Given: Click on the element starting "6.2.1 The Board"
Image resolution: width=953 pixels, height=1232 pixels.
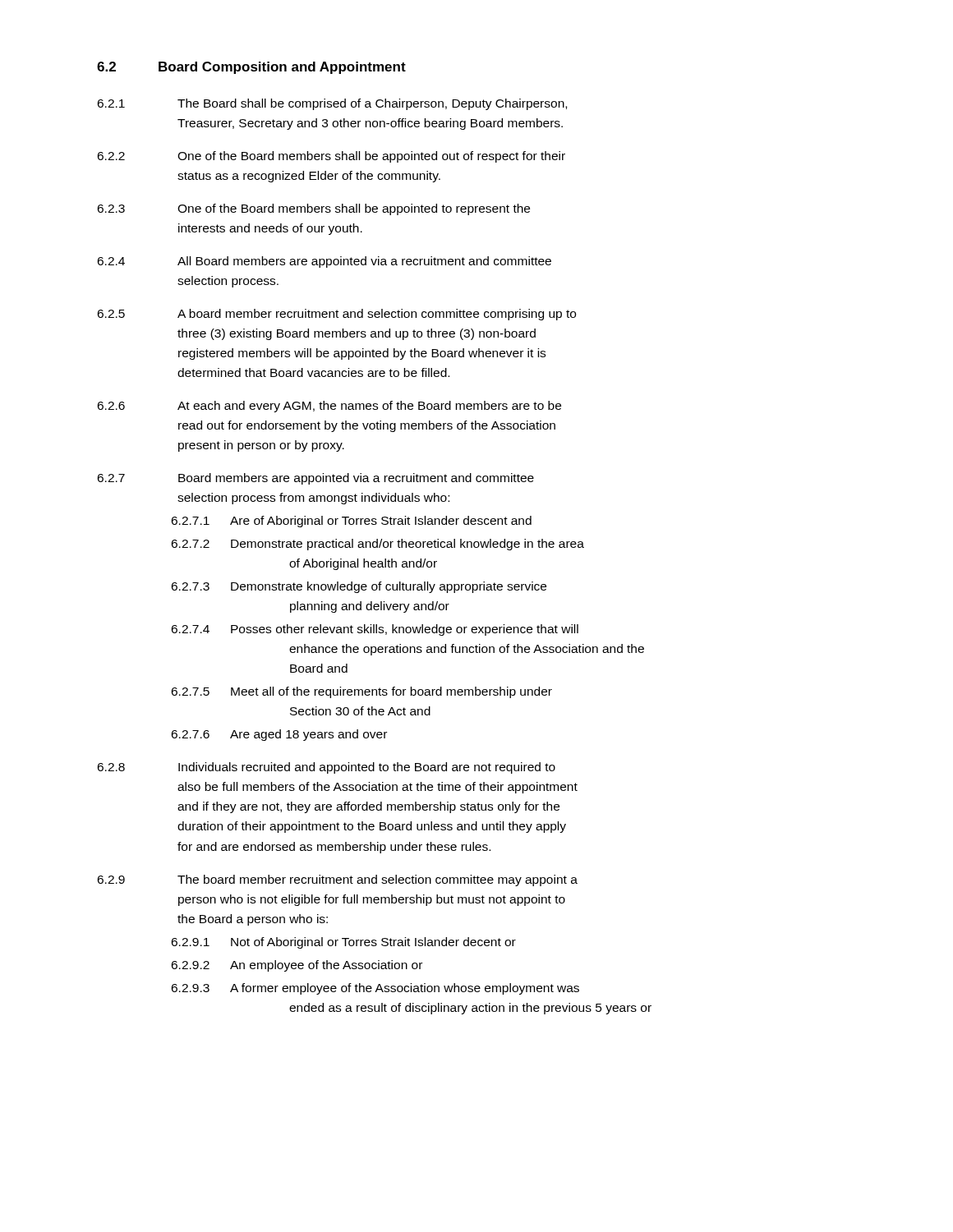Looking at the screenshot, I should coord(476,113).
